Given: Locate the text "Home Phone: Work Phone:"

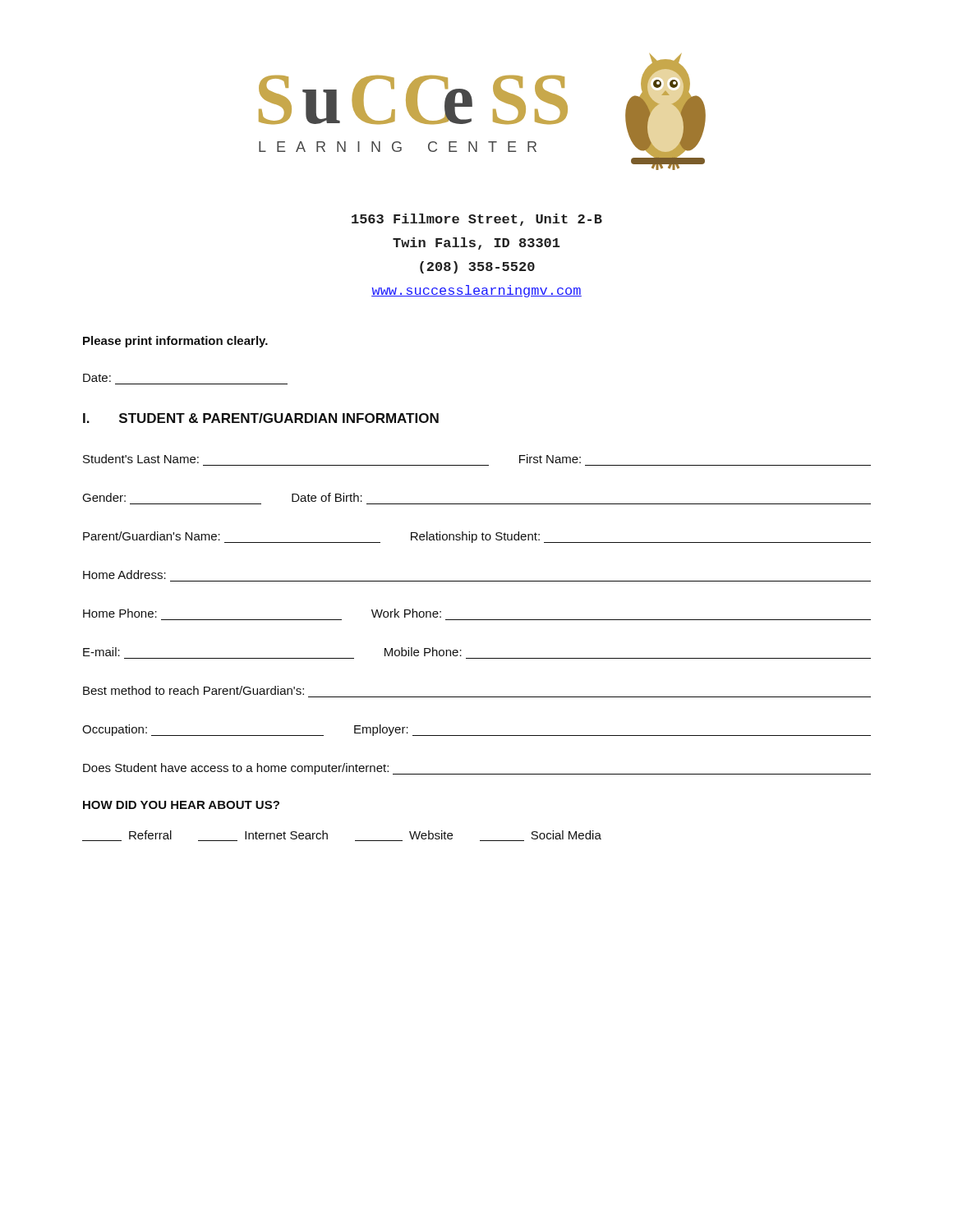Looking at the screenshot, I should click(476, 612).
